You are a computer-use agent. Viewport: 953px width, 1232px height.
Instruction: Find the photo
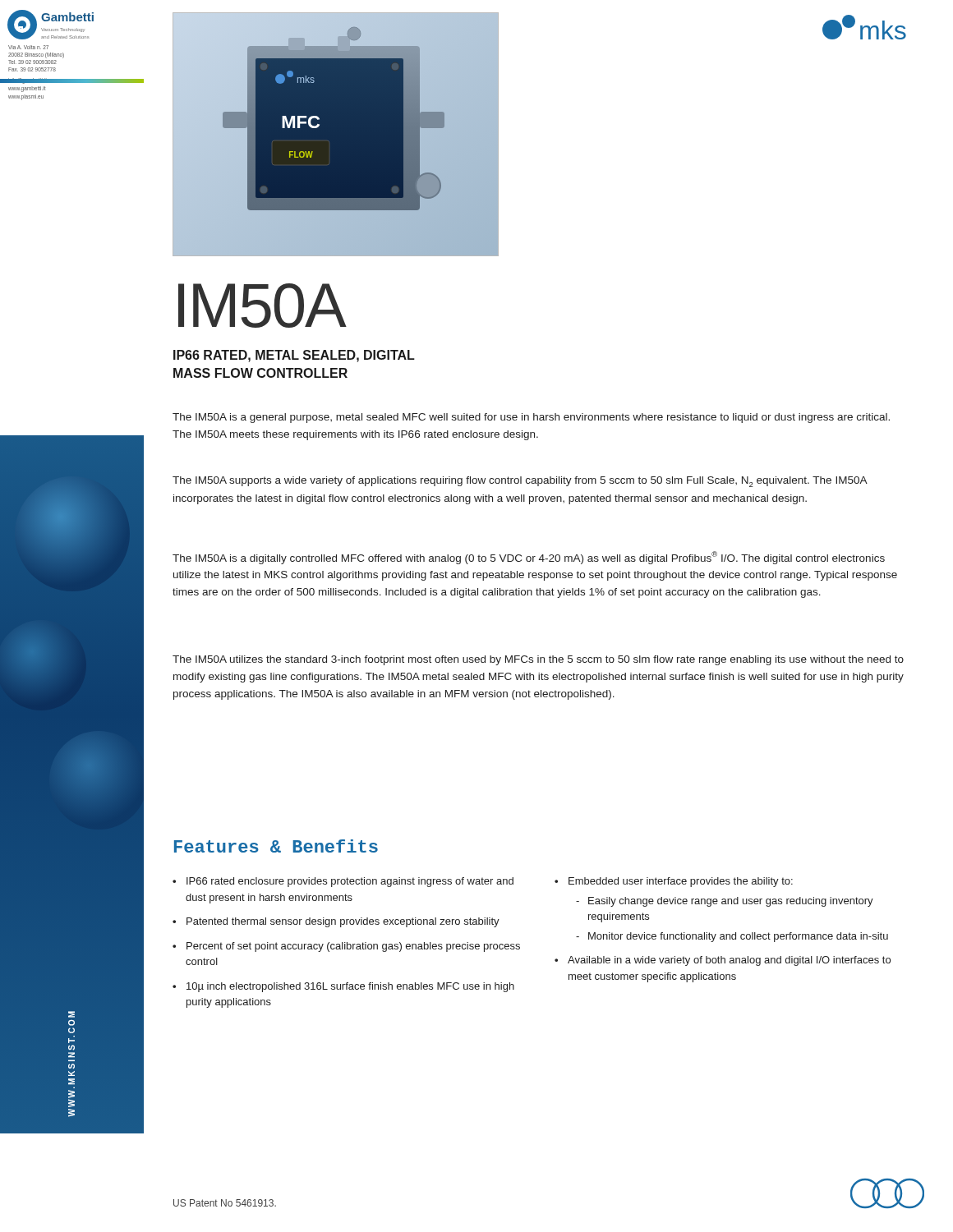[336, 134]
